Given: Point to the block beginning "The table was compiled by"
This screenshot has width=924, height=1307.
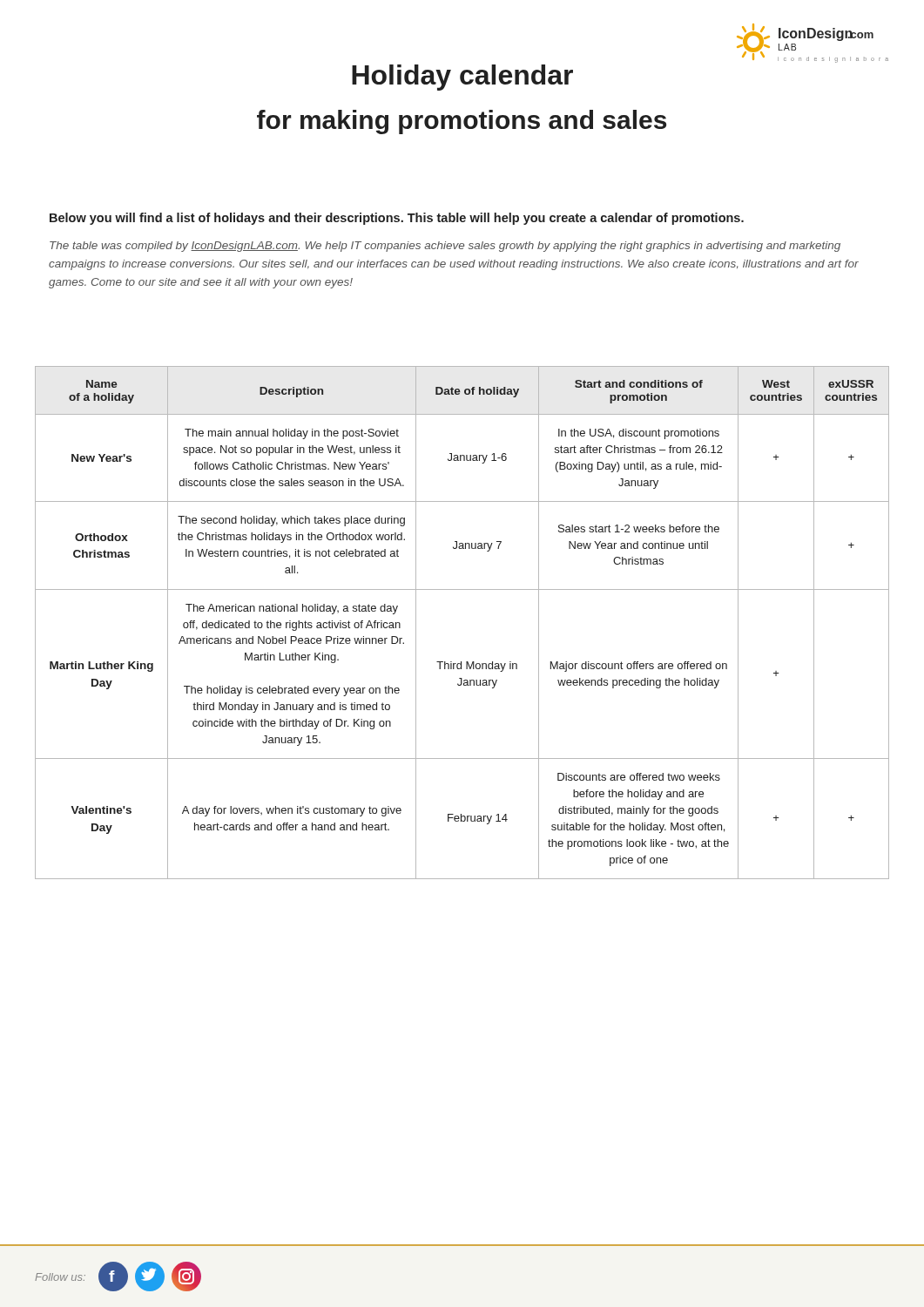Looking at the screenshot, I should point(453,263).
